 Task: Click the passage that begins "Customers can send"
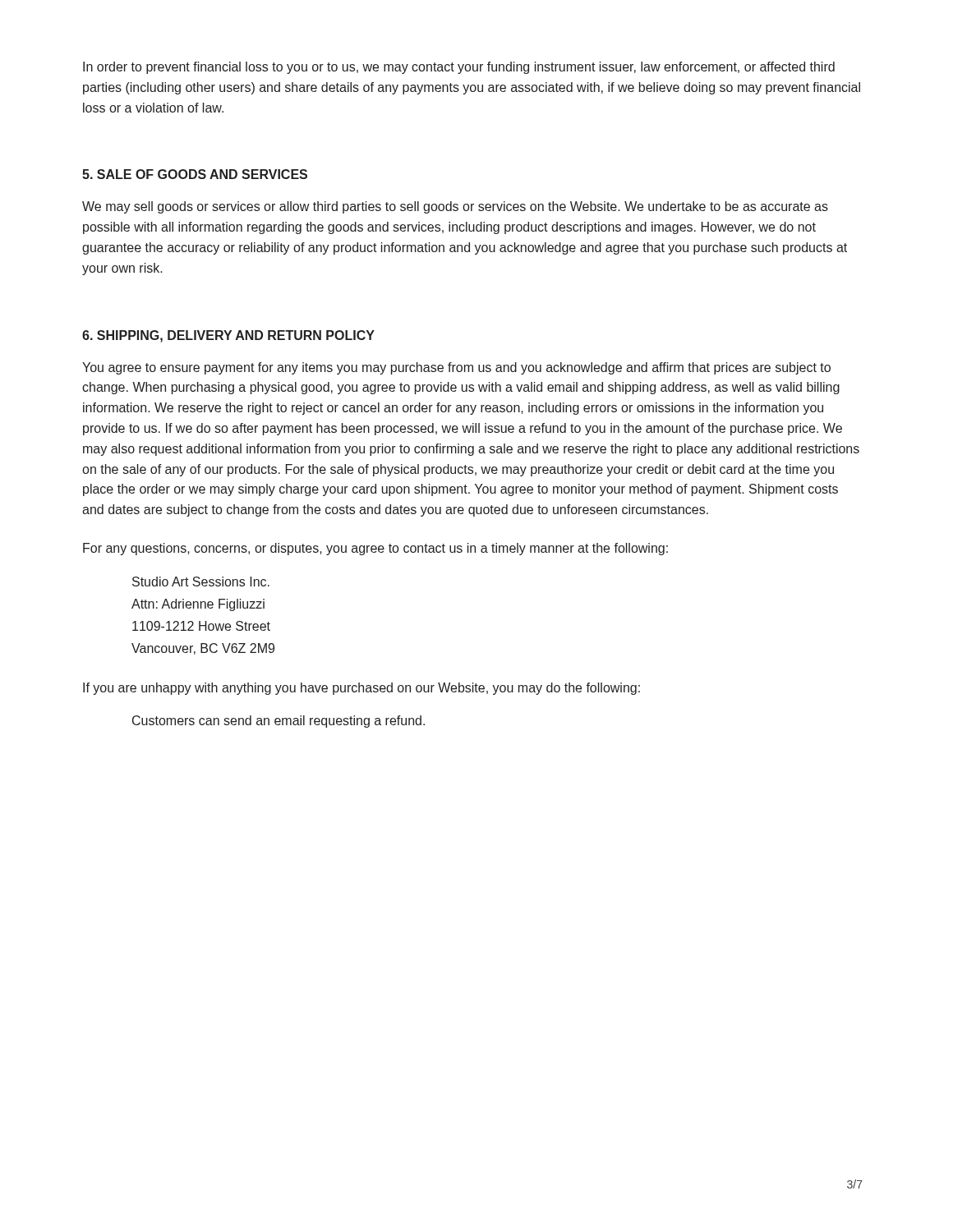[x=279, y=721]
